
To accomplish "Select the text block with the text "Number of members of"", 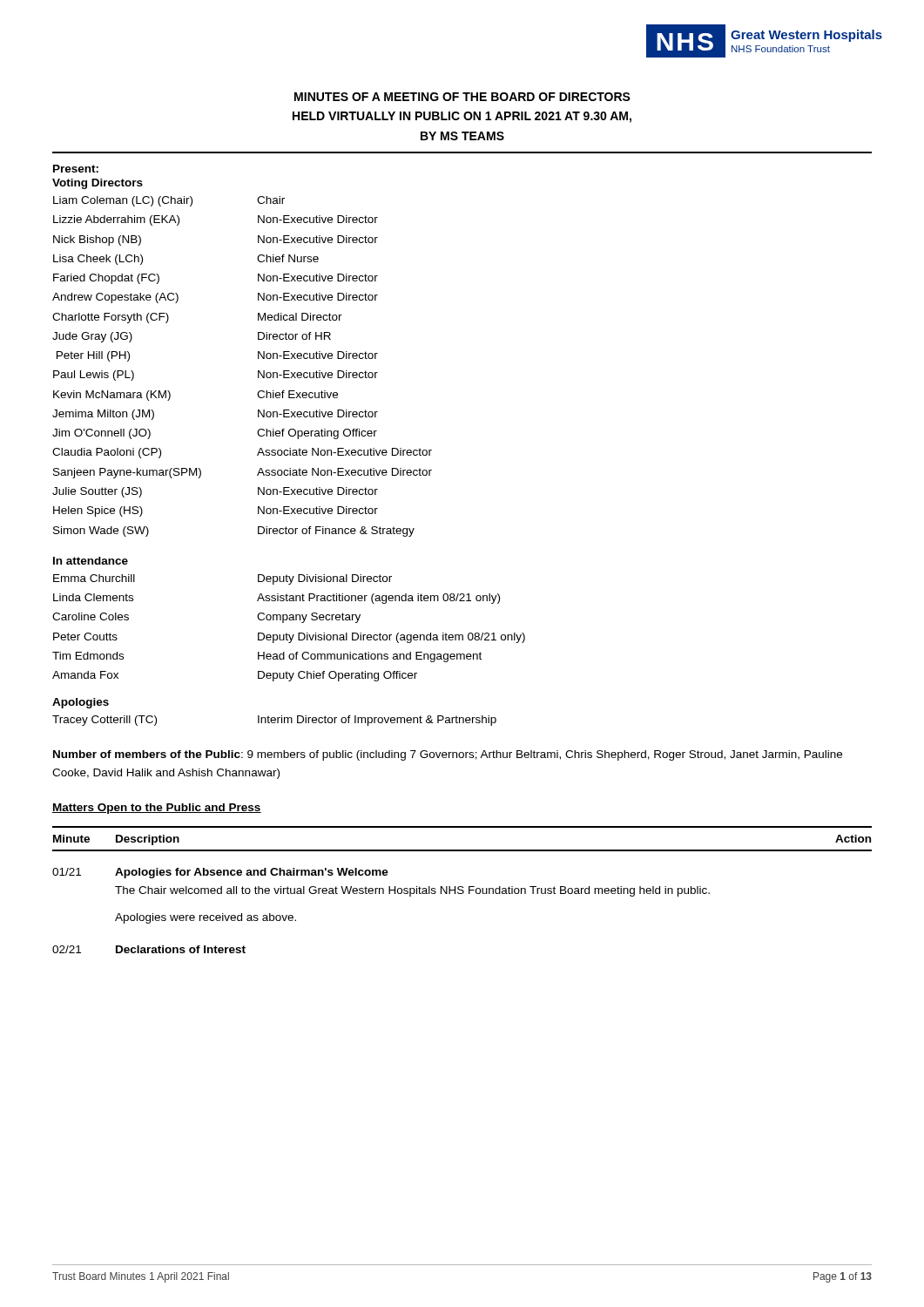I will [x=448, y=763].
